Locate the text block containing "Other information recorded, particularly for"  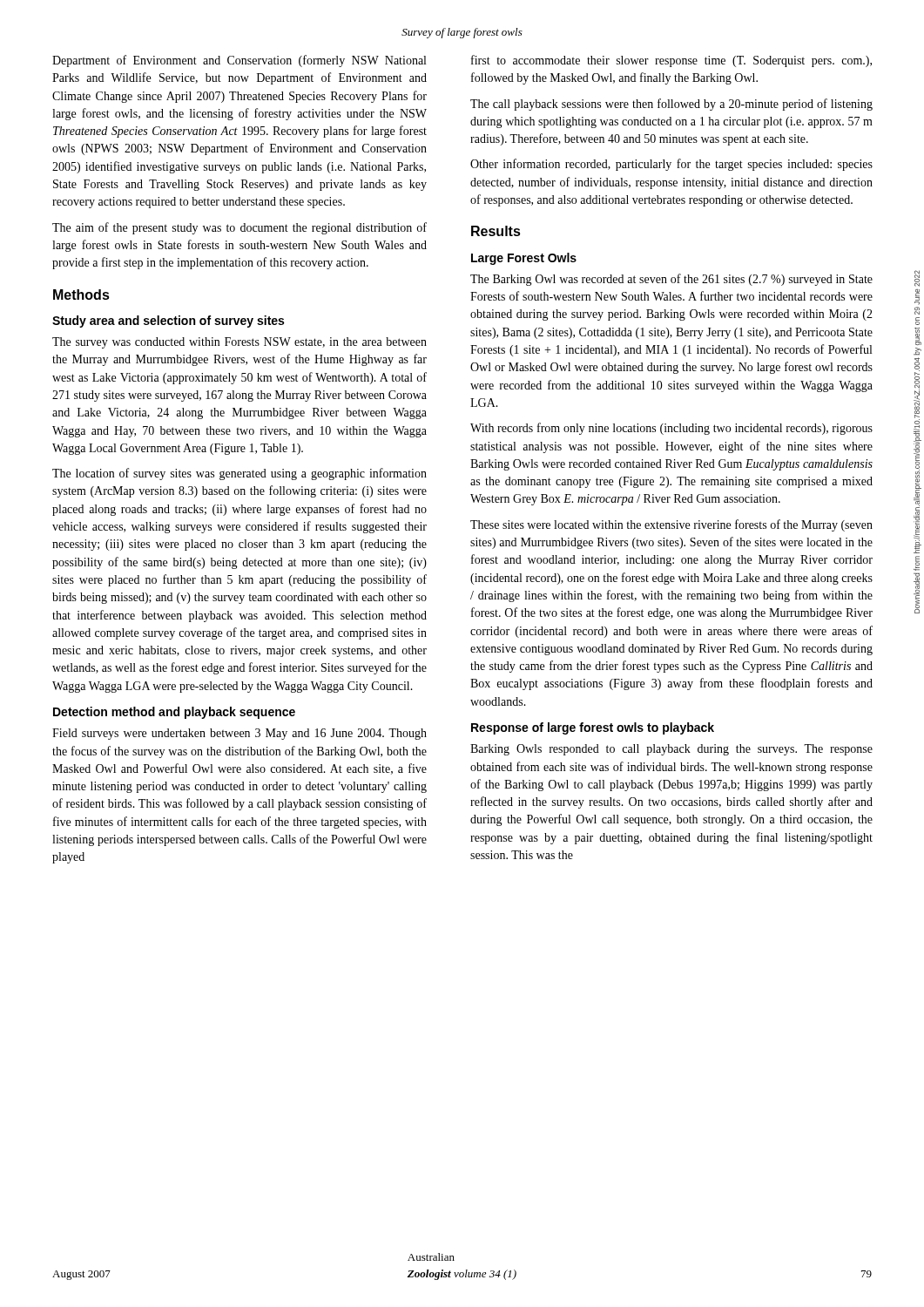coord(671,183)
